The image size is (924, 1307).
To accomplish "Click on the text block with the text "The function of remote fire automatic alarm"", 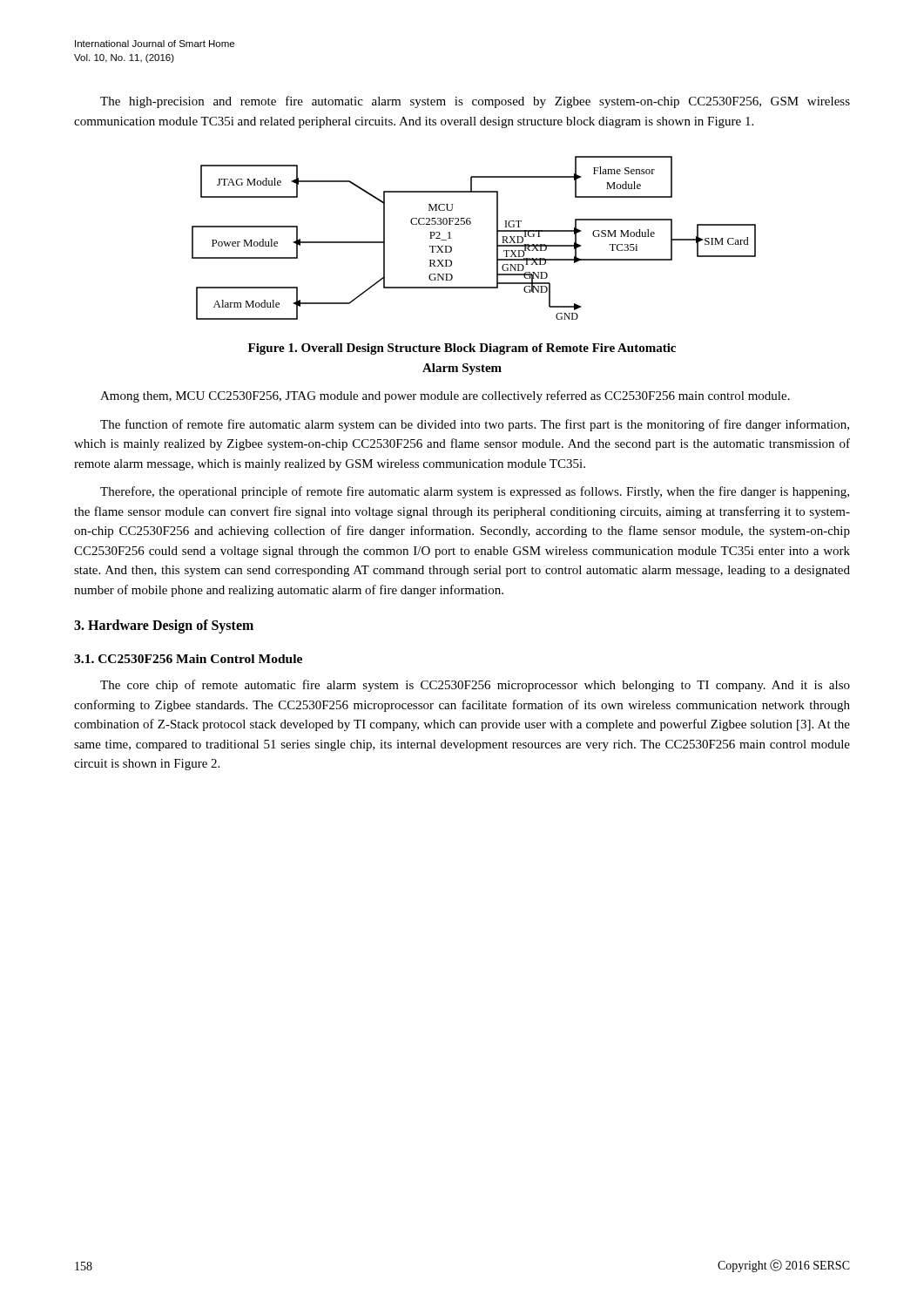I will point(462,444).
